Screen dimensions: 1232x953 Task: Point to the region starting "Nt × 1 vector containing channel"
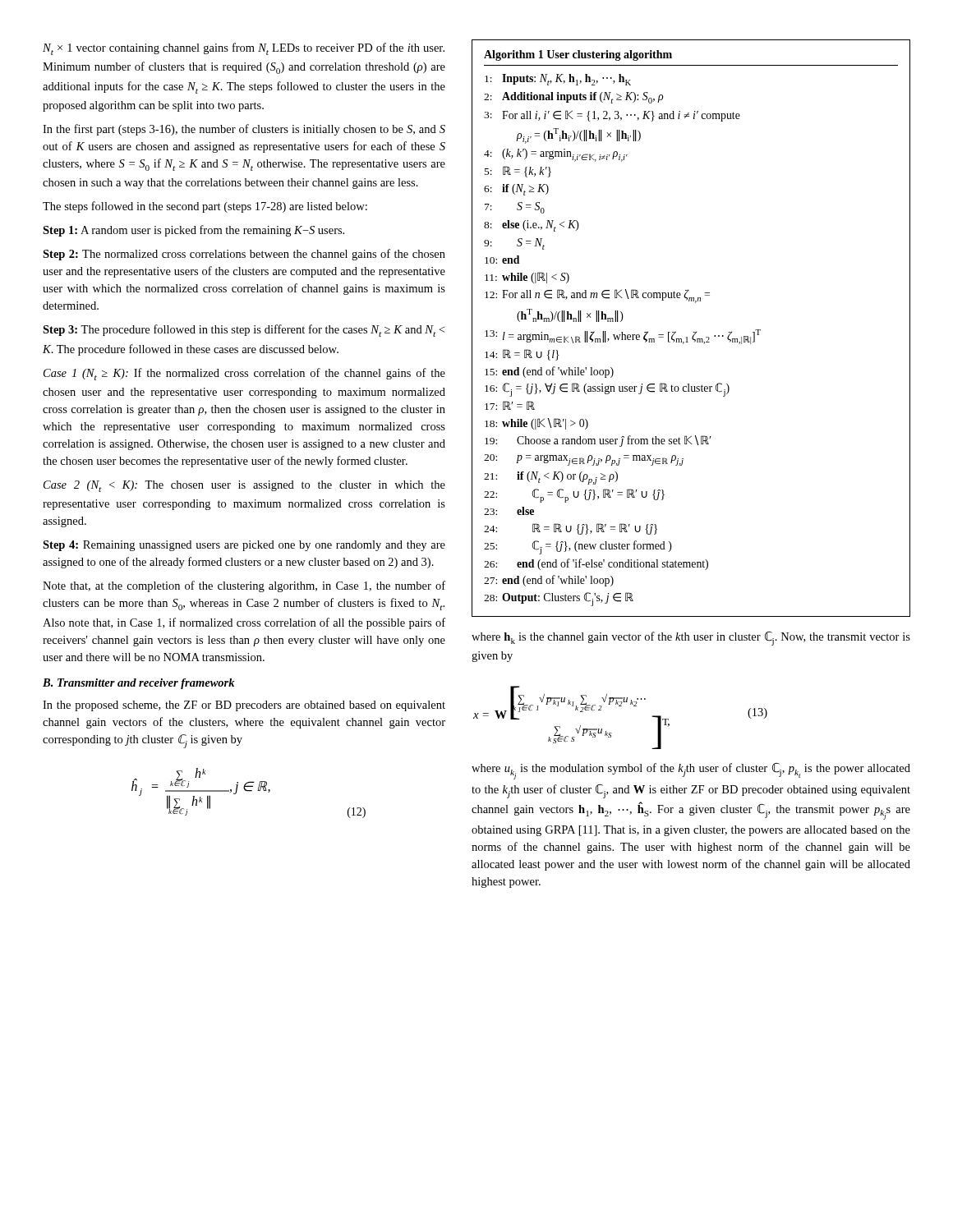tap(244, 127)
